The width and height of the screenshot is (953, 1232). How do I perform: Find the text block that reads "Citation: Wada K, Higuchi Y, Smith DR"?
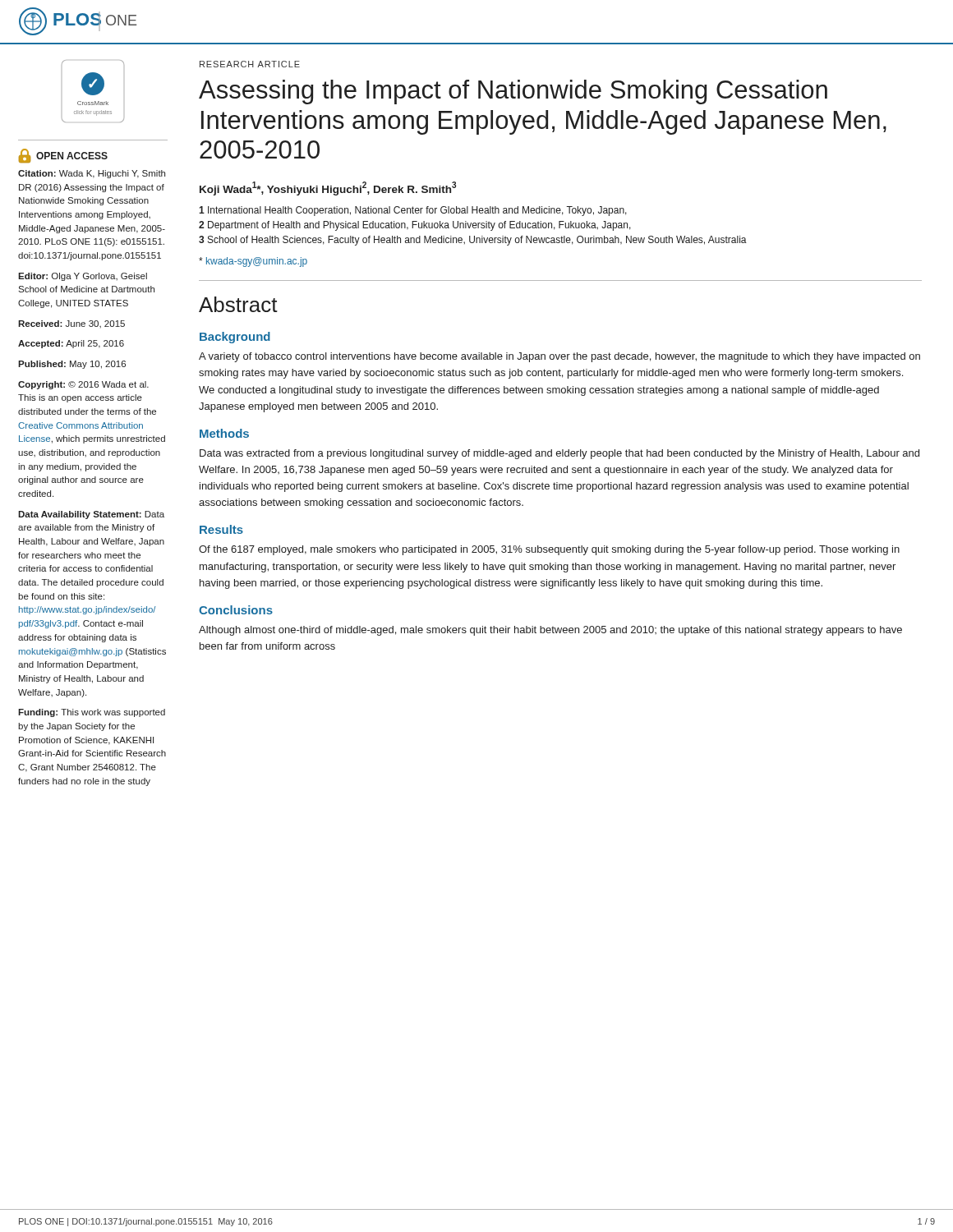pos(92,214)
